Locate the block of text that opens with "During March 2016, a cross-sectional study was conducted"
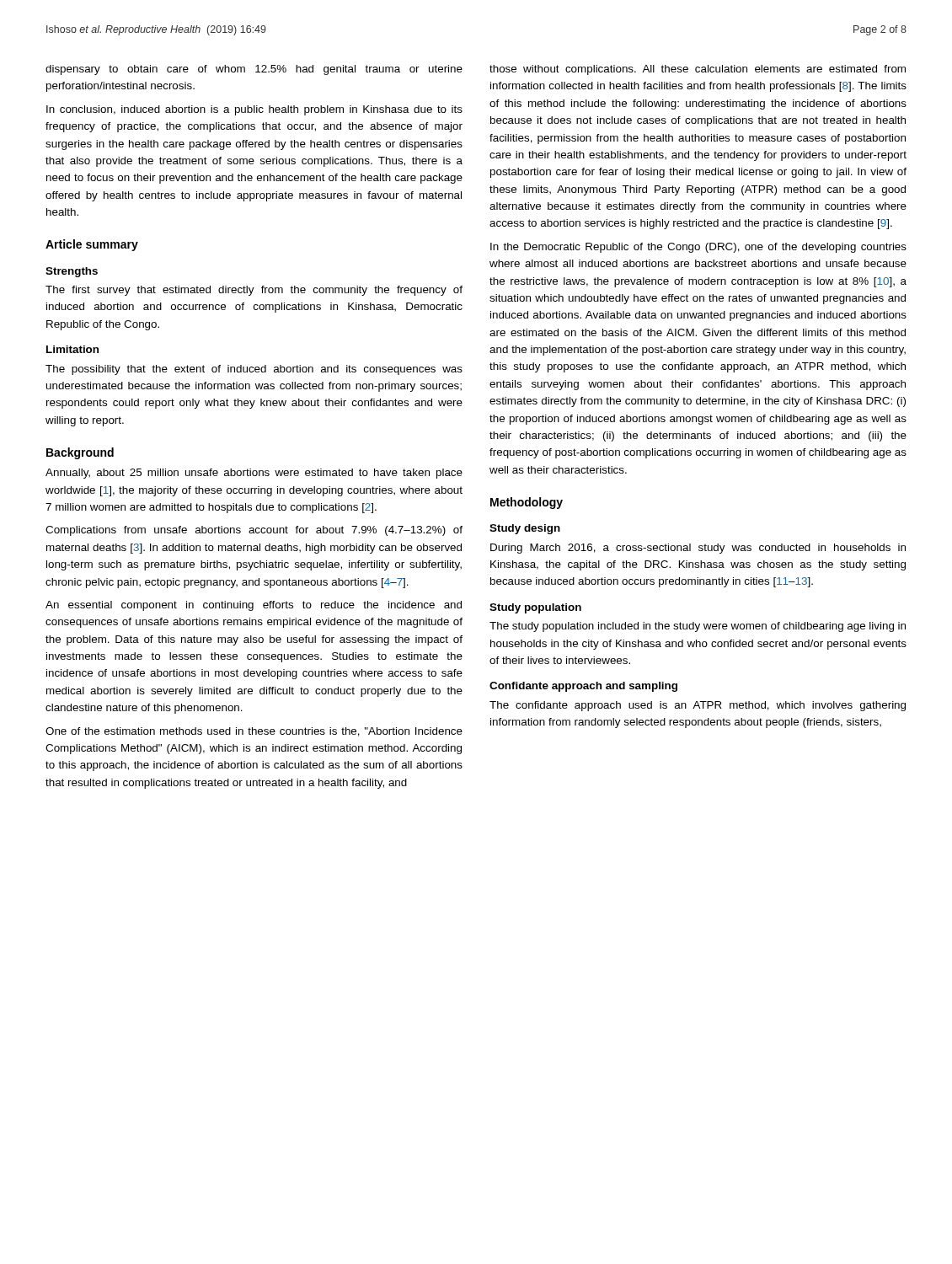The width and height of the screenshot is (952, 1264). point(698,565)
